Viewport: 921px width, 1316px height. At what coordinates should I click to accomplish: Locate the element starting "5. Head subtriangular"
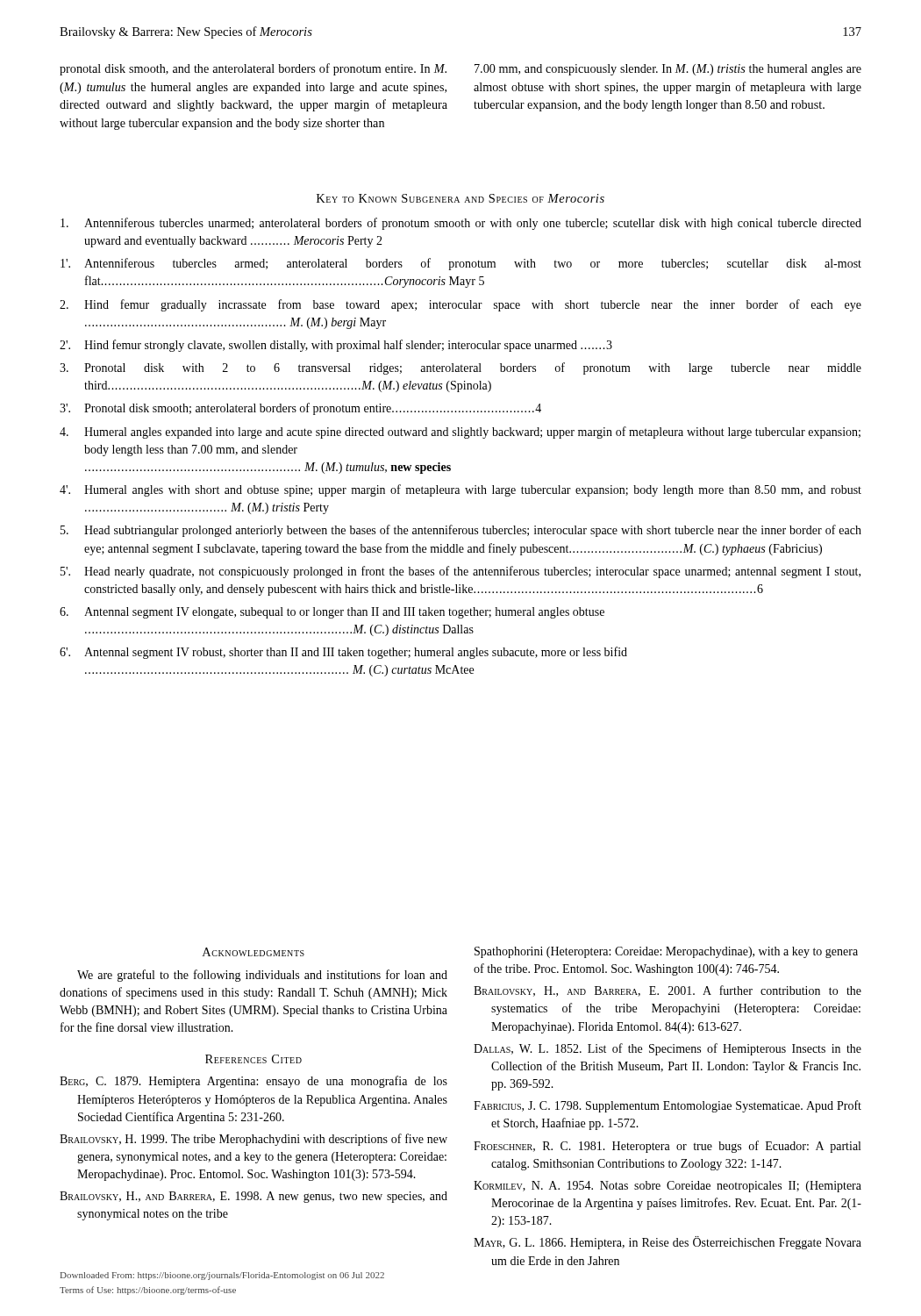tap(460, 540)
